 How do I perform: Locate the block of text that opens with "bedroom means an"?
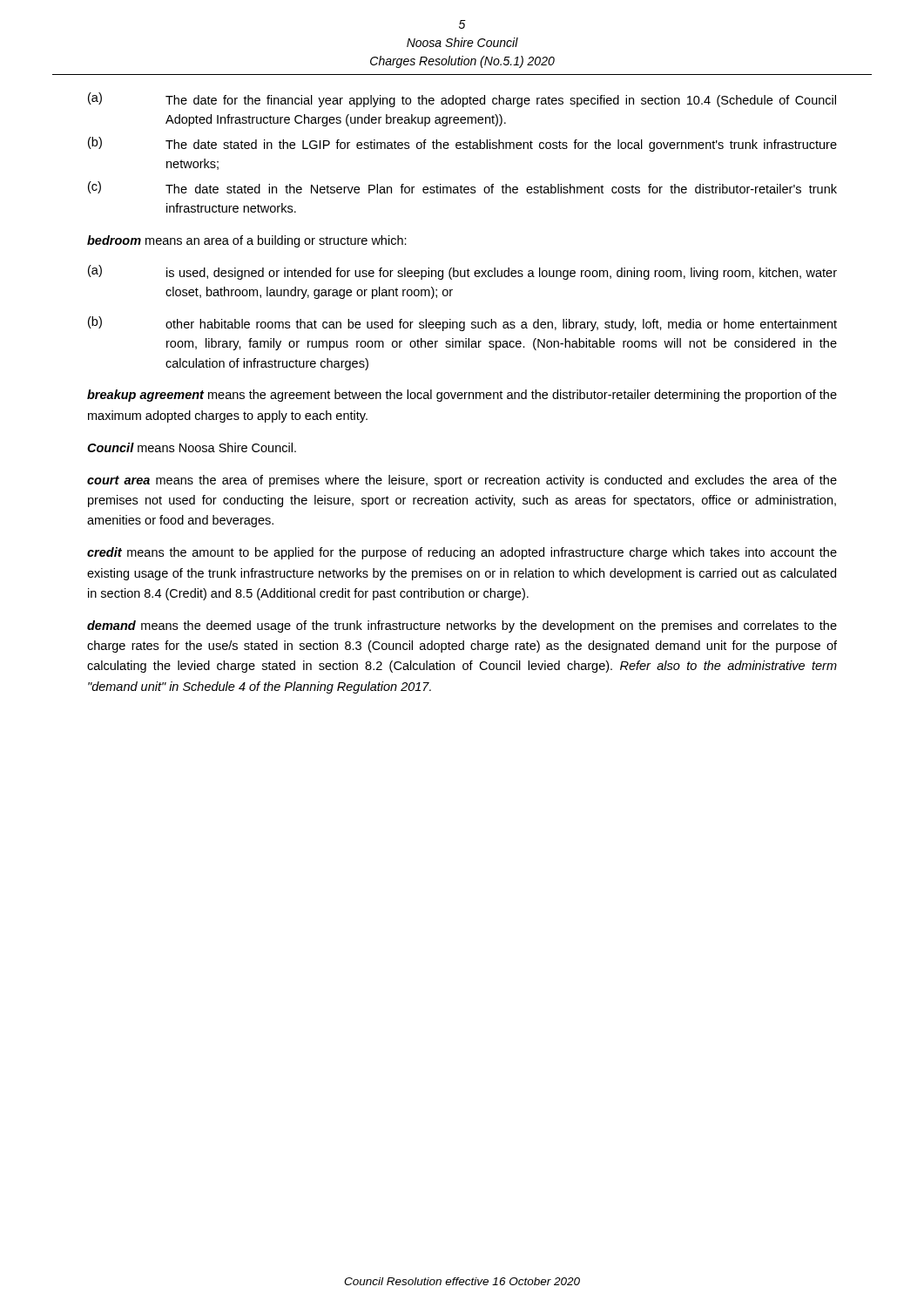pyautogui.click(x=247, y=240)
